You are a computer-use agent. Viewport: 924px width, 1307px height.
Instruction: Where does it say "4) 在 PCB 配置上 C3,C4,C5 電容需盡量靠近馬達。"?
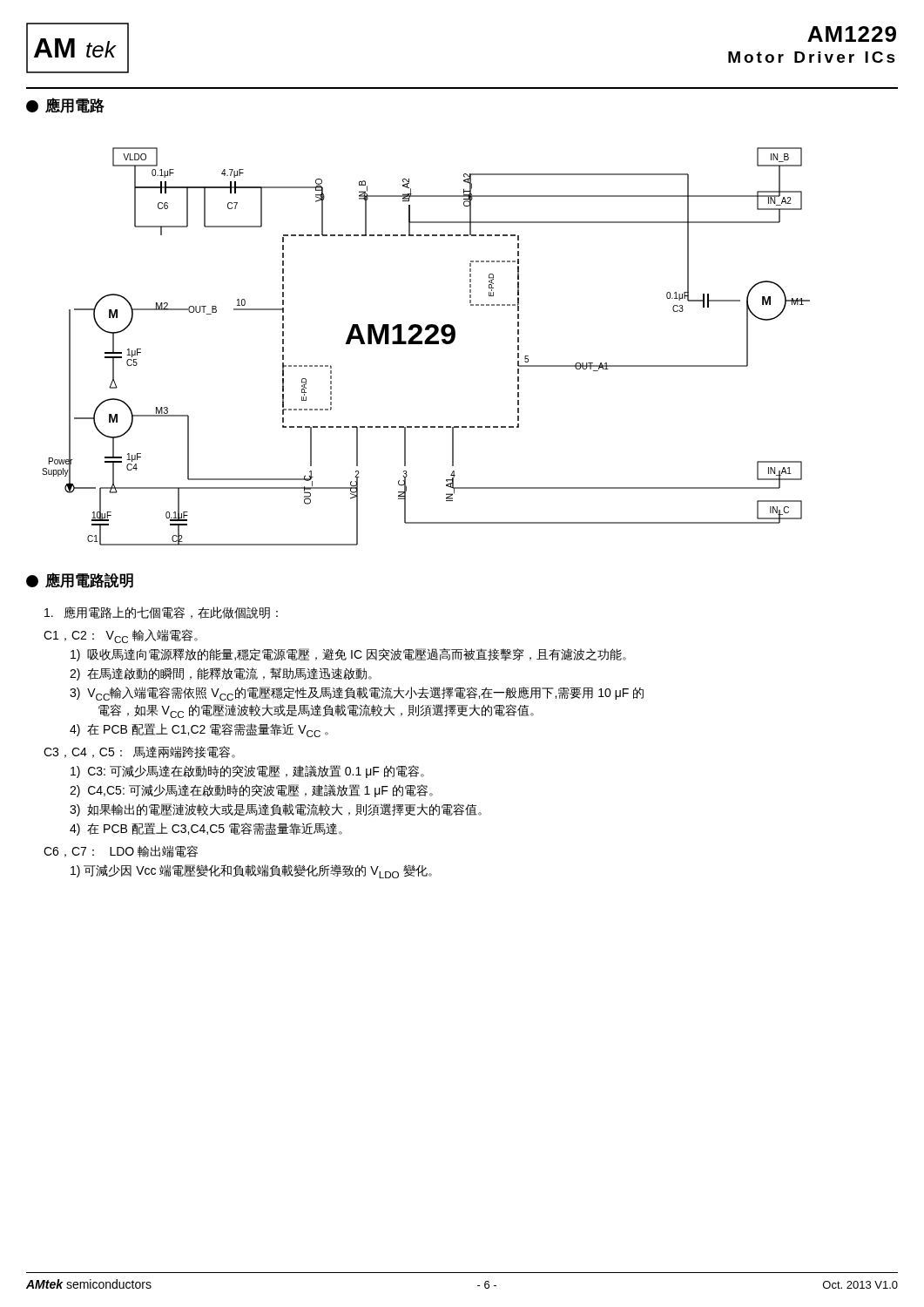click(210, 829)
